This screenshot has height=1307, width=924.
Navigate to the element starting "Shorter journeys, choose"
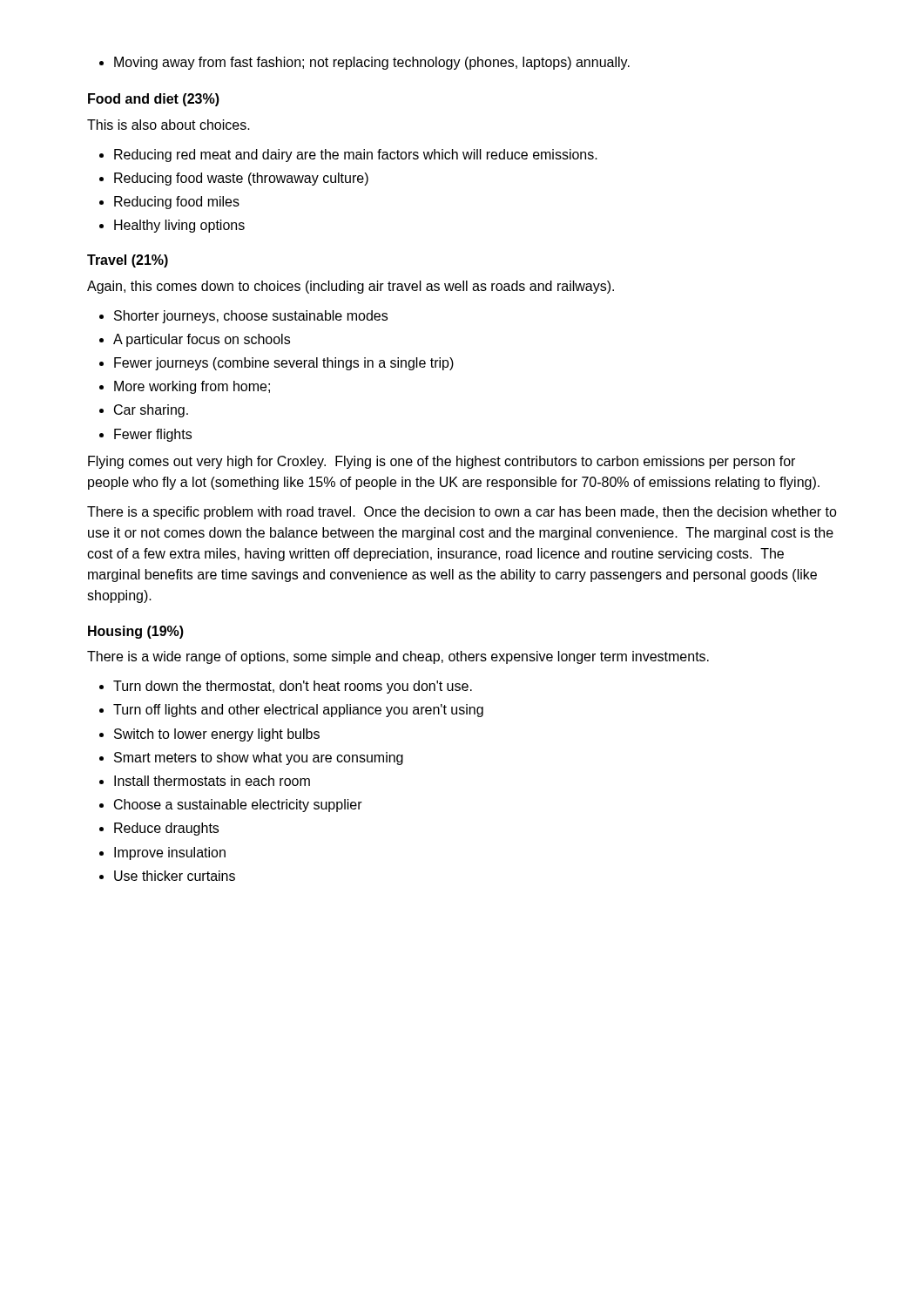point(243,317)
